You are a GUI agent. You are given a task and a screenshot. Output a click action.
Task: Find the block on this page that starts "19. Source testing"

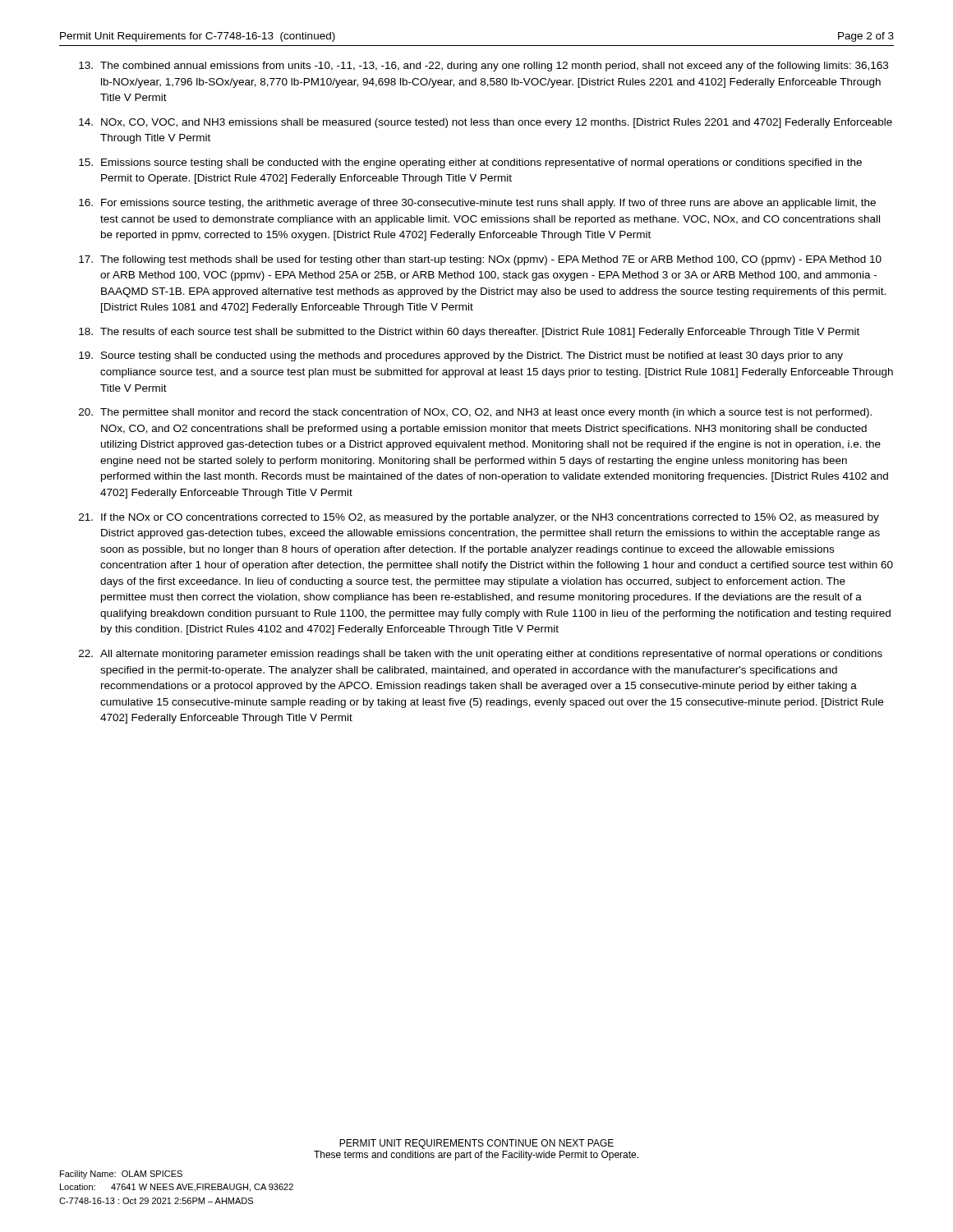pos(476,372)
